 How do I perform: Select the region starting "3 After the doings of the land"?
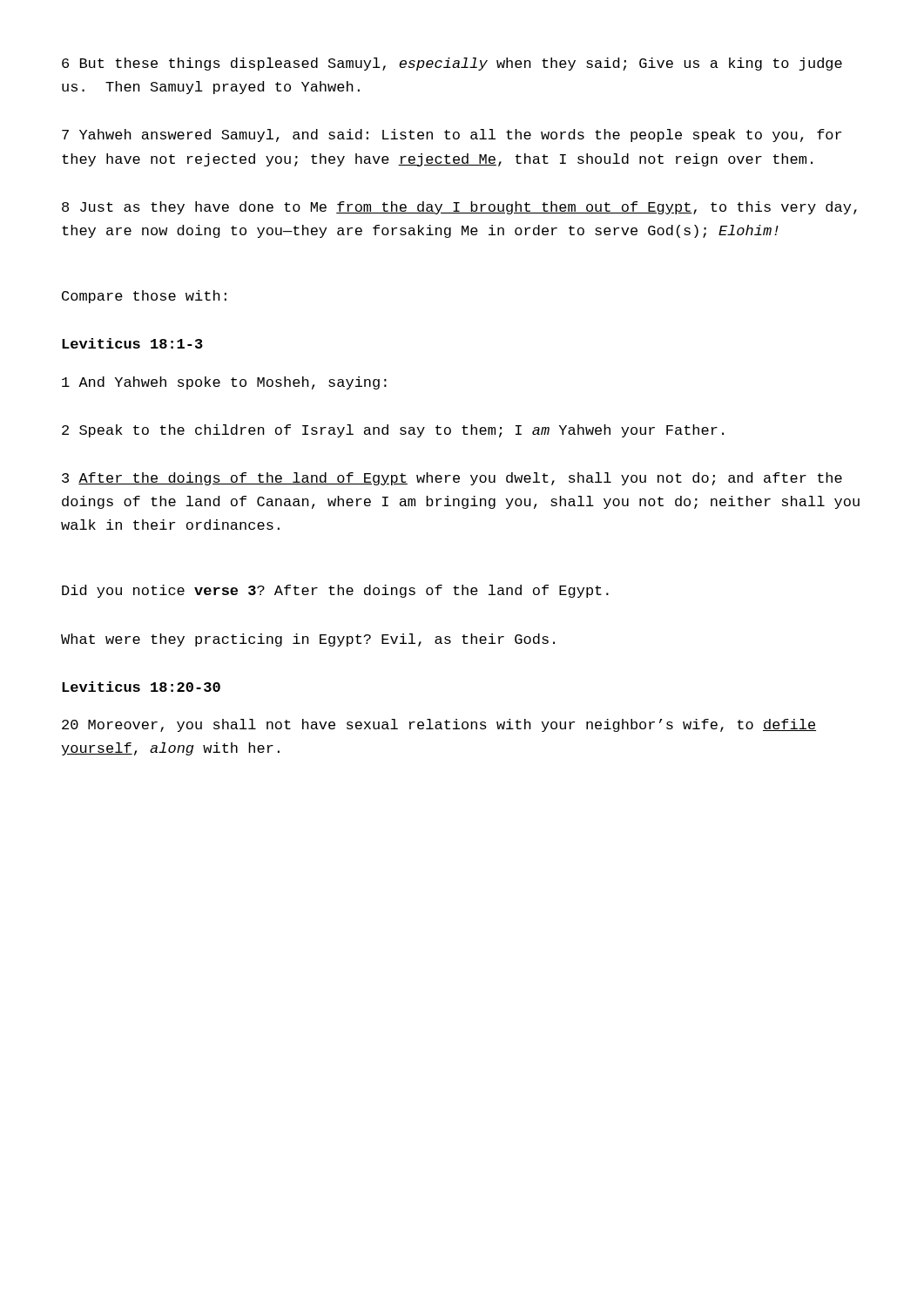(x=461, y=502)
